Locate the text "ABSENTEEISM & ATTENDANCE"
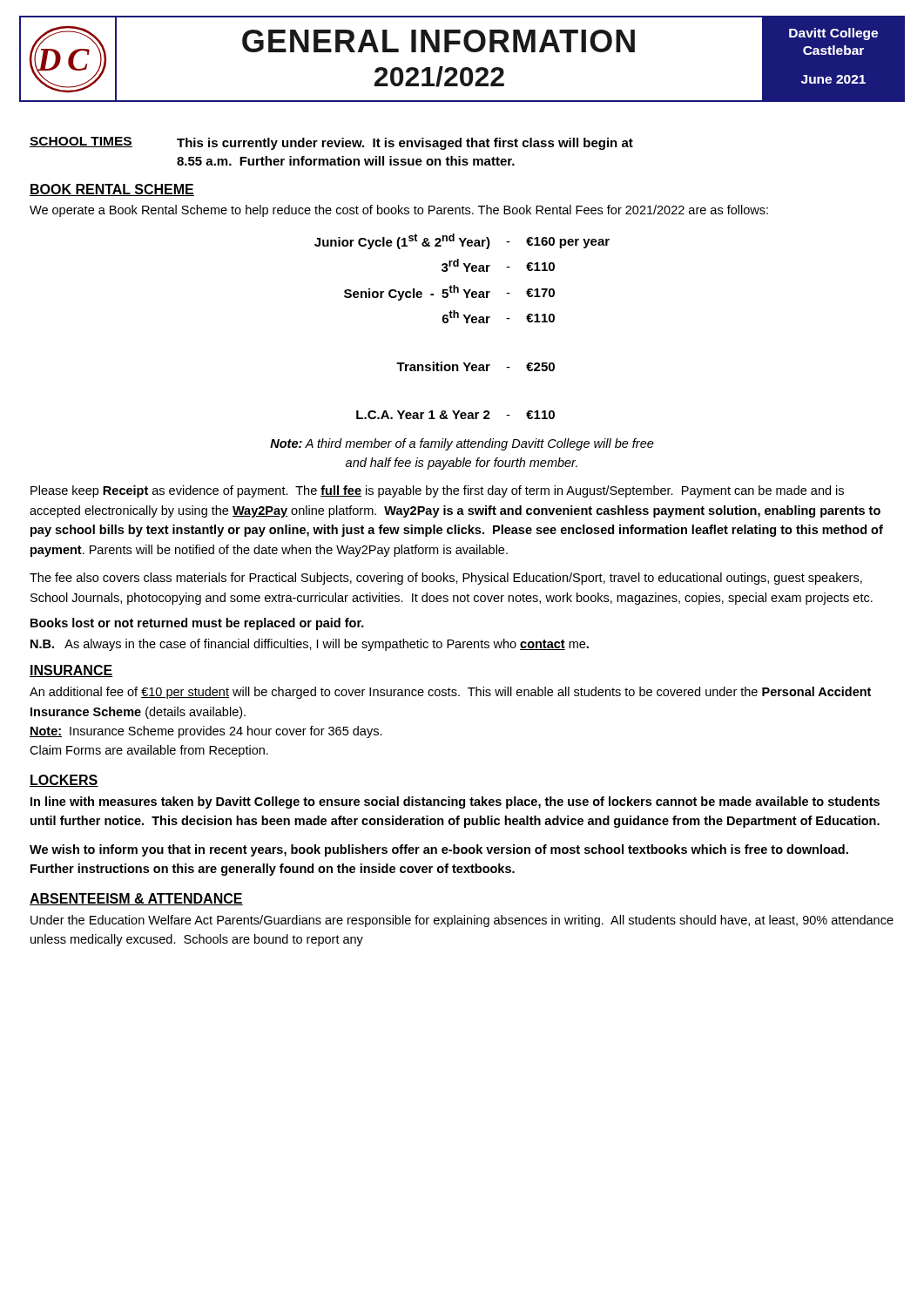Viewport: 924px width, 1307px height. click(x=136, y=899)
